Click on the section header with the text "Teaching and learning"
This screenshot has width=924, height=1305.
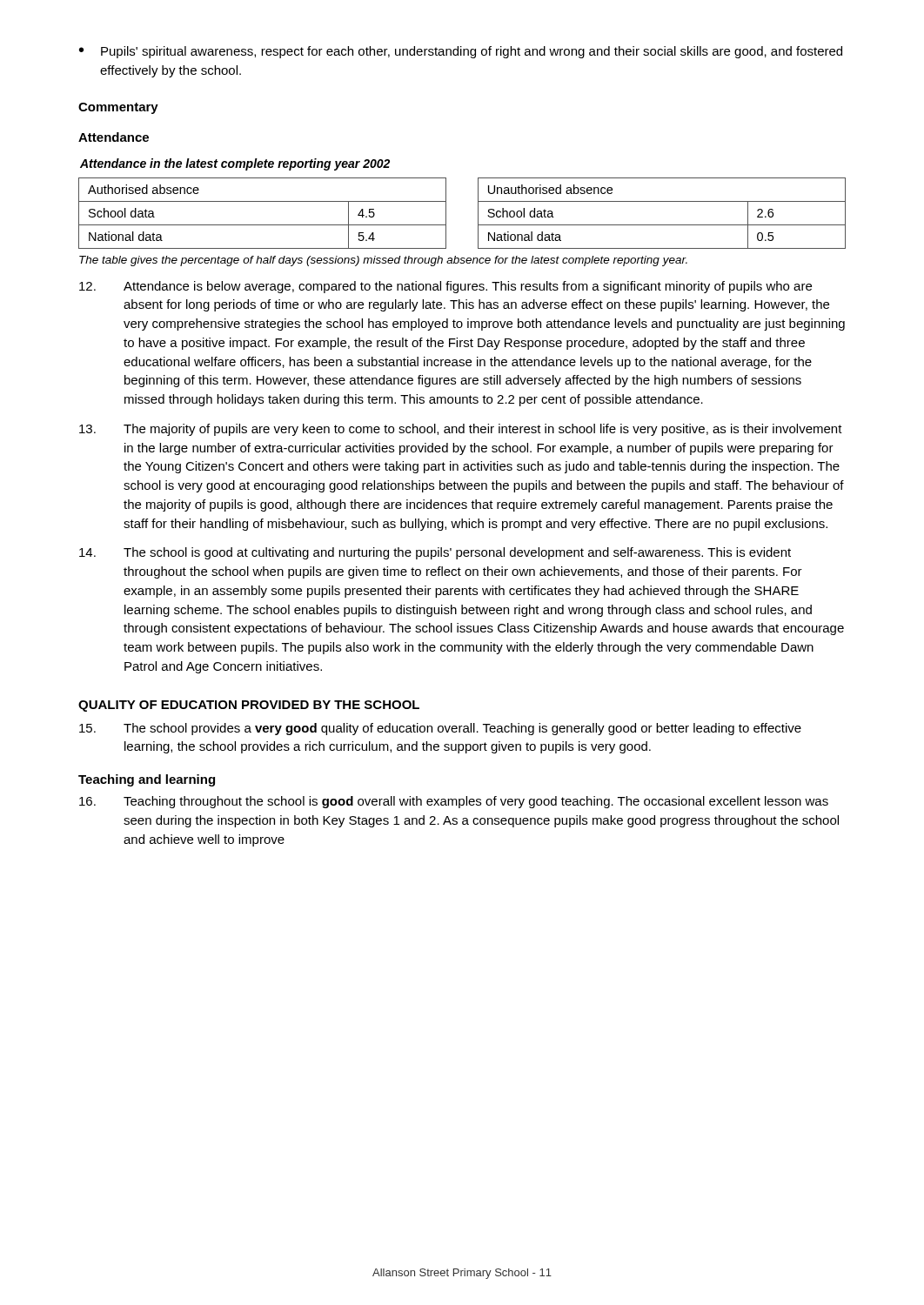click(x=147, y=779)
